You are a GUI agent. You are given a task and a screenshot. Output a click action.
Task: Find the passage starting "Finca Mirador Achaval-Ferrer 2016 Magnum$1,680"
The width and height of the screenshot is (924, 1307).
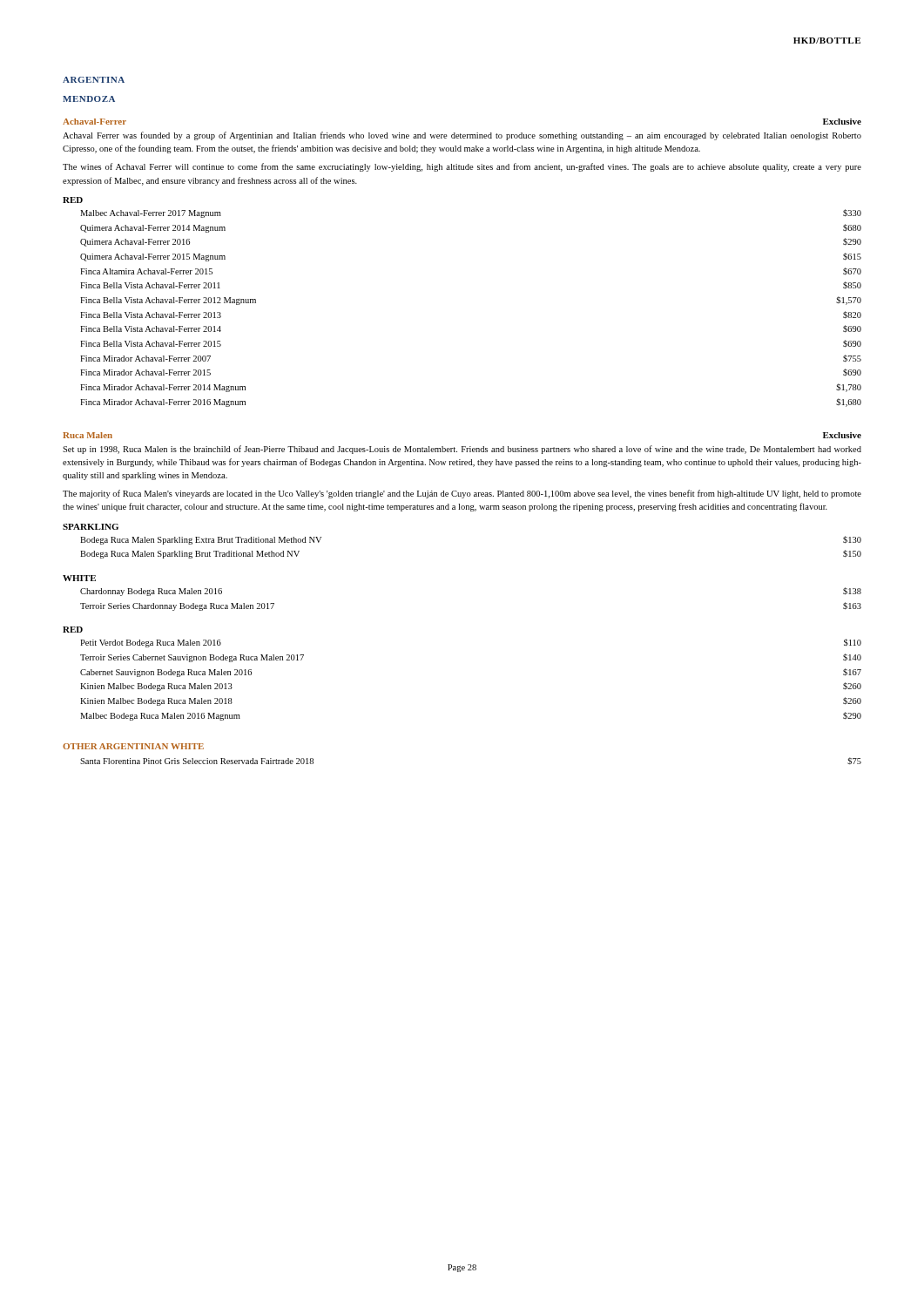tap(163, 402)
